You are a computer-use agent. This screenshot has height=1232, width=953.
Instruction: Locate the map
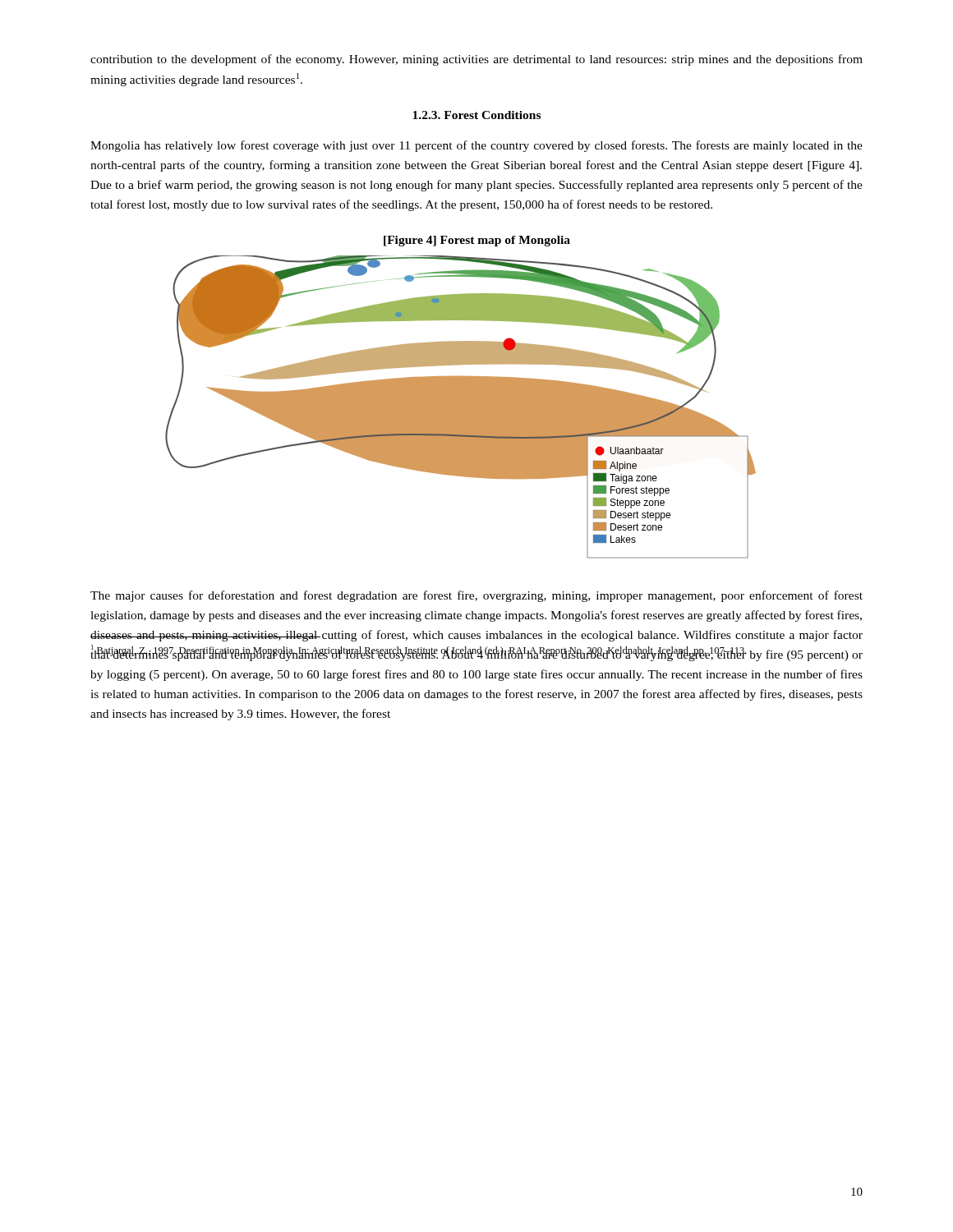pos(476,413)
